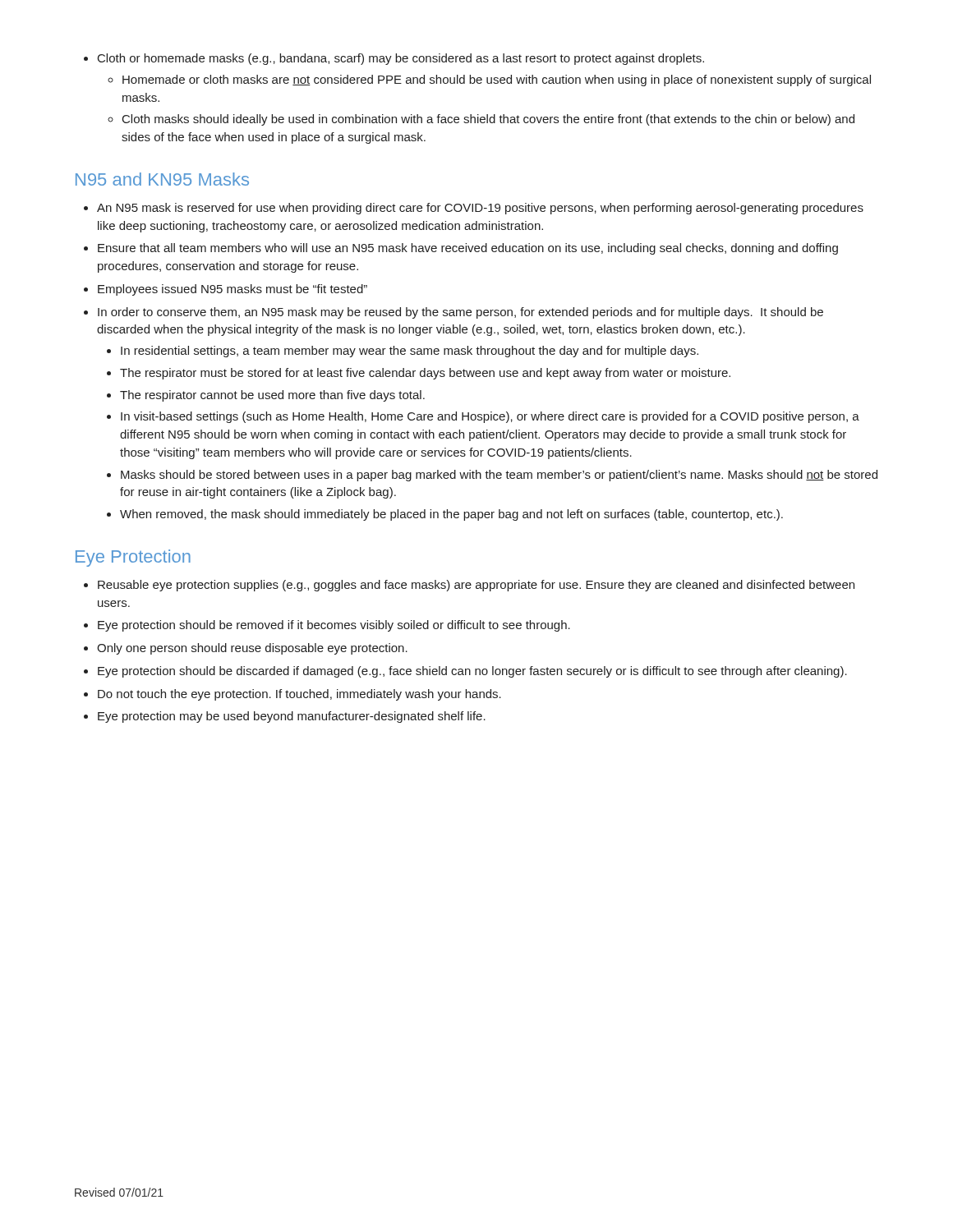Image resolution: width=953 pixels, height=1232 pixels.
Task: Locate the section header with the text "N95 and KN95 Masks"
Action: pyautogui.click(x=162, y=179)
